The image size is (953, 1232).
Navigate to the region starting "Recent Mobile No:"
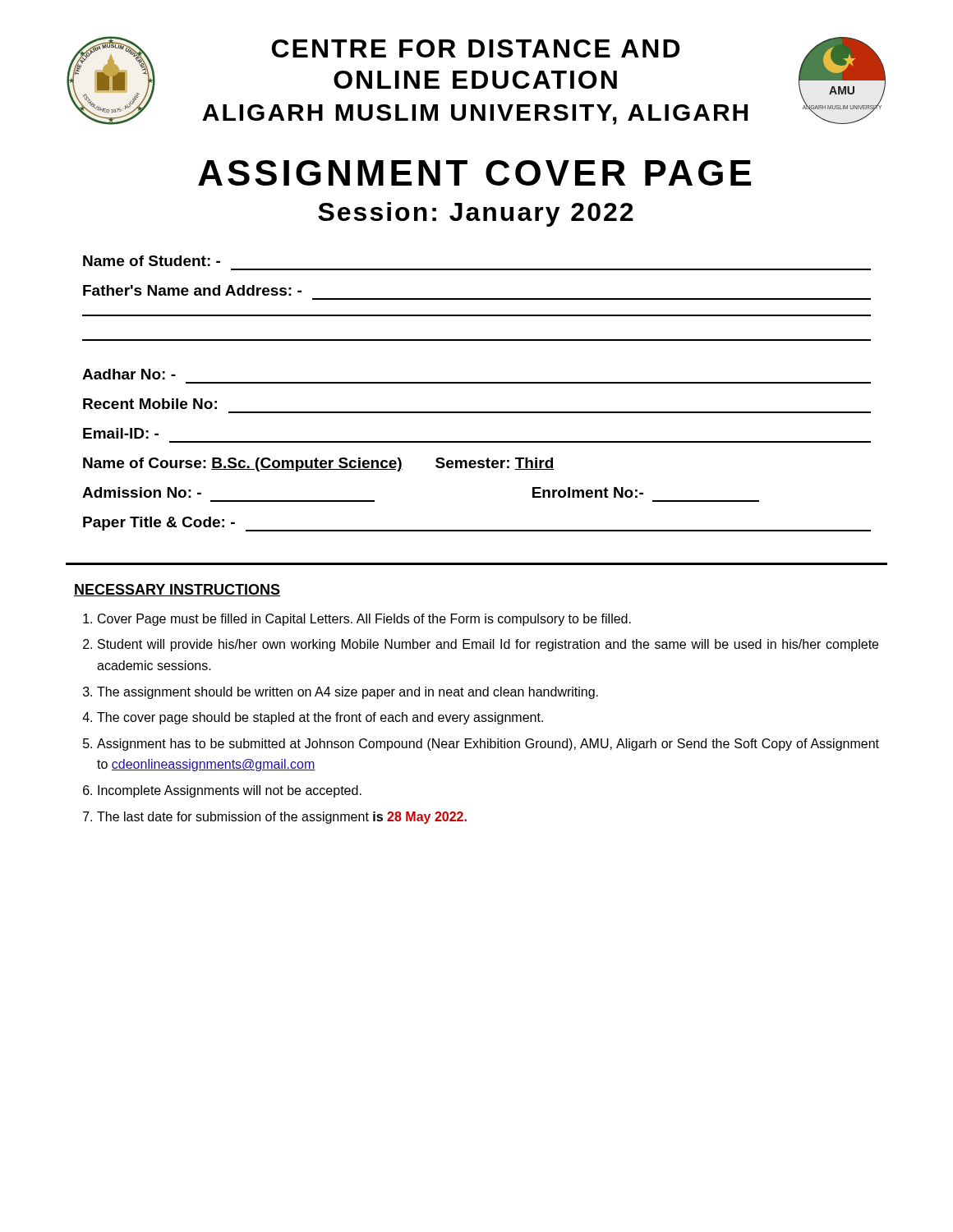point(476,404)
